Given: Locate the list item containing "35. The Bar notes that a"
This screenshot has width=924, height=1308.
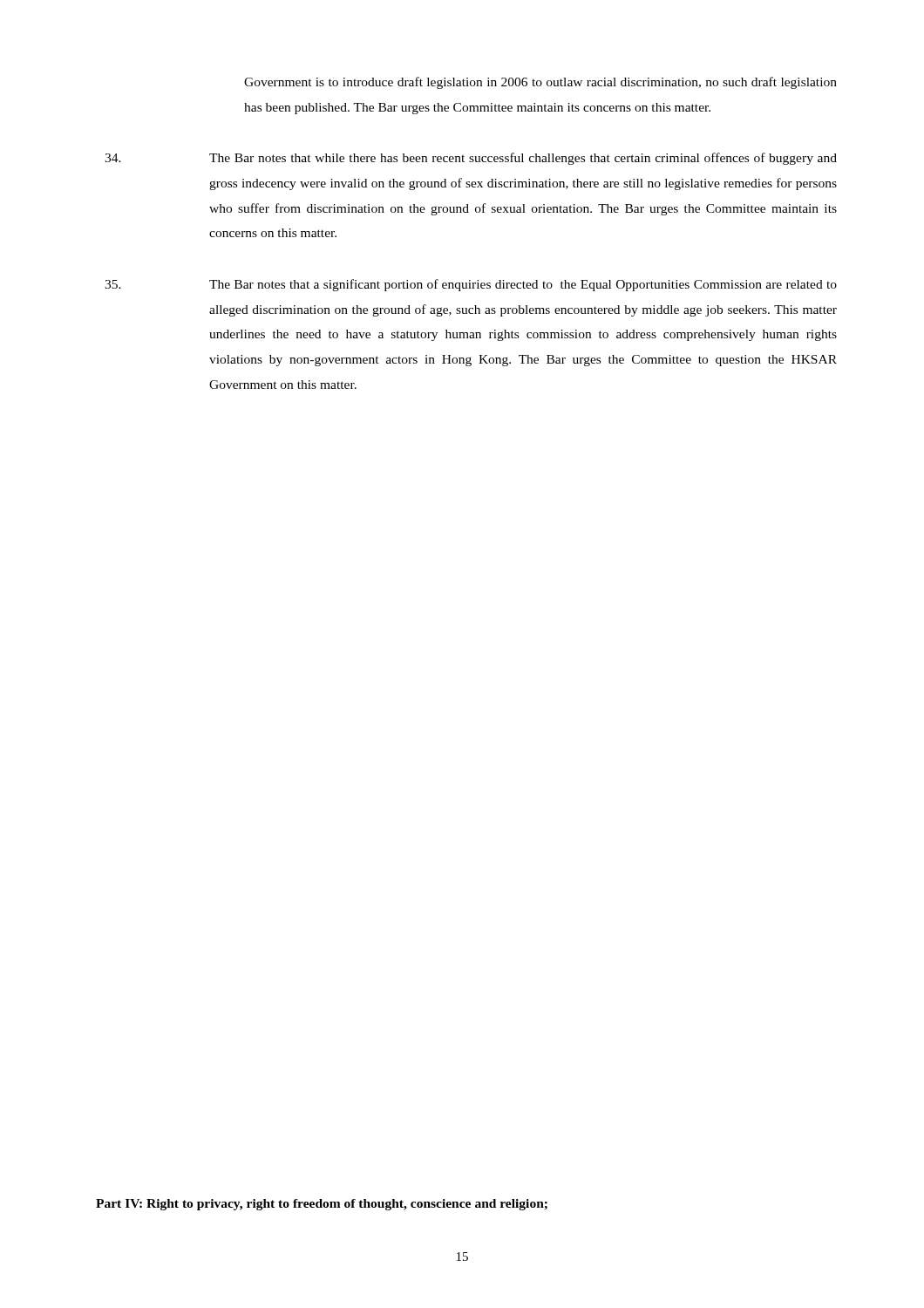Looking at the screenshot, I should [x=466, y=335].
